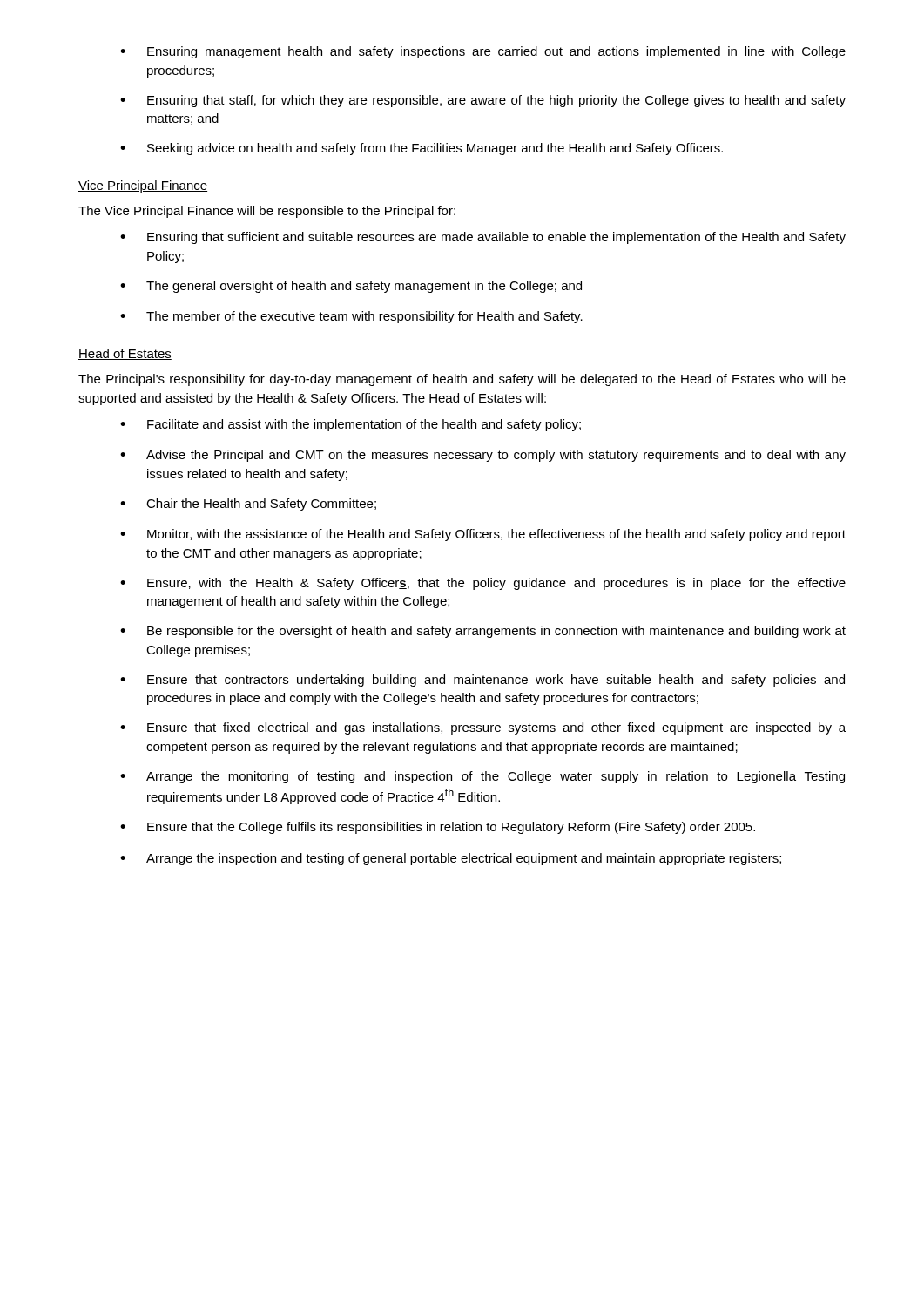Click the passage that begins "• Ensure, with the Health"

click(x=483, y=592)
